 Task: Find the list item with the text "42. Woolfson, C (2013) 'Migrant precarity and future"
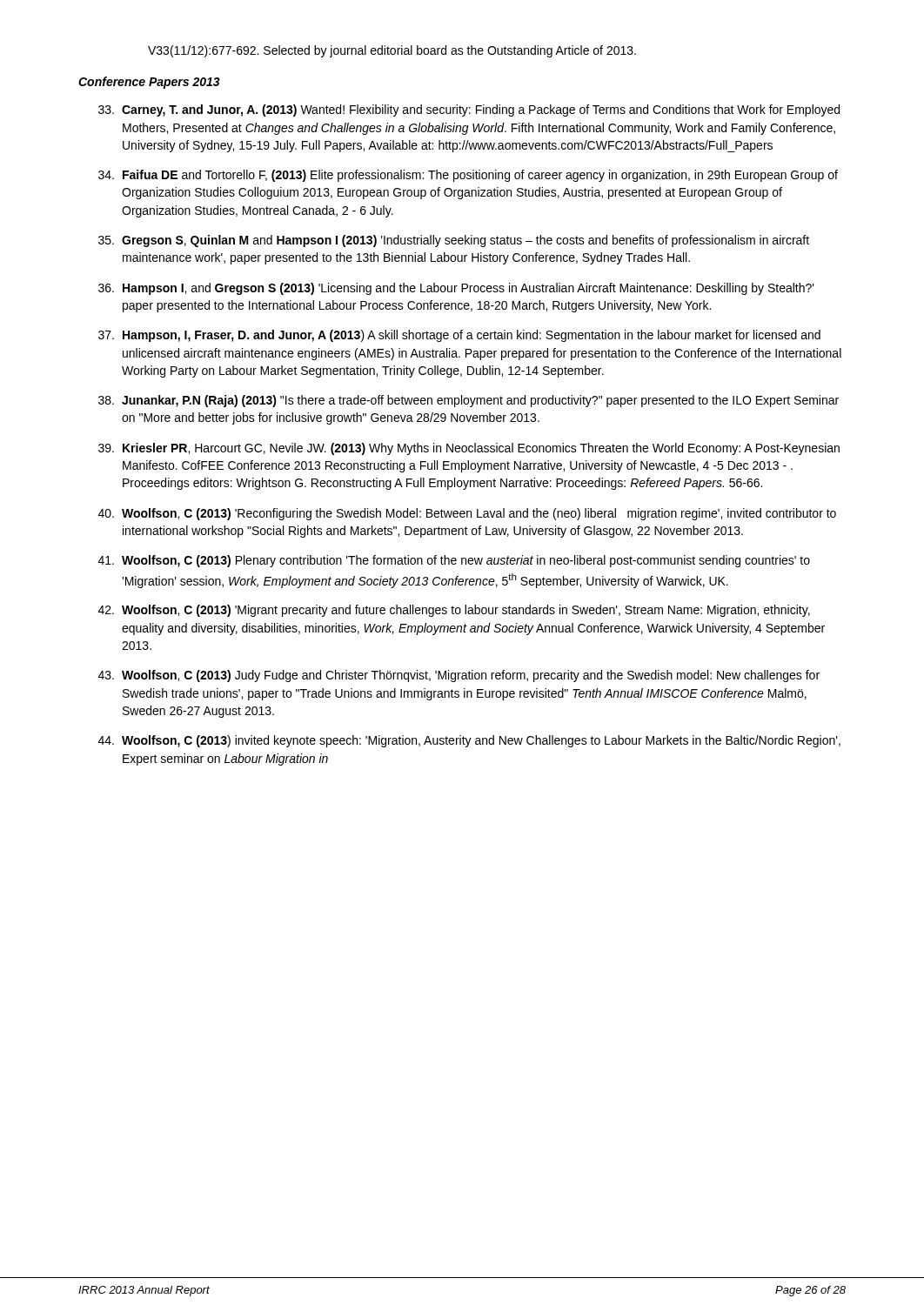(x=462, y=628)
